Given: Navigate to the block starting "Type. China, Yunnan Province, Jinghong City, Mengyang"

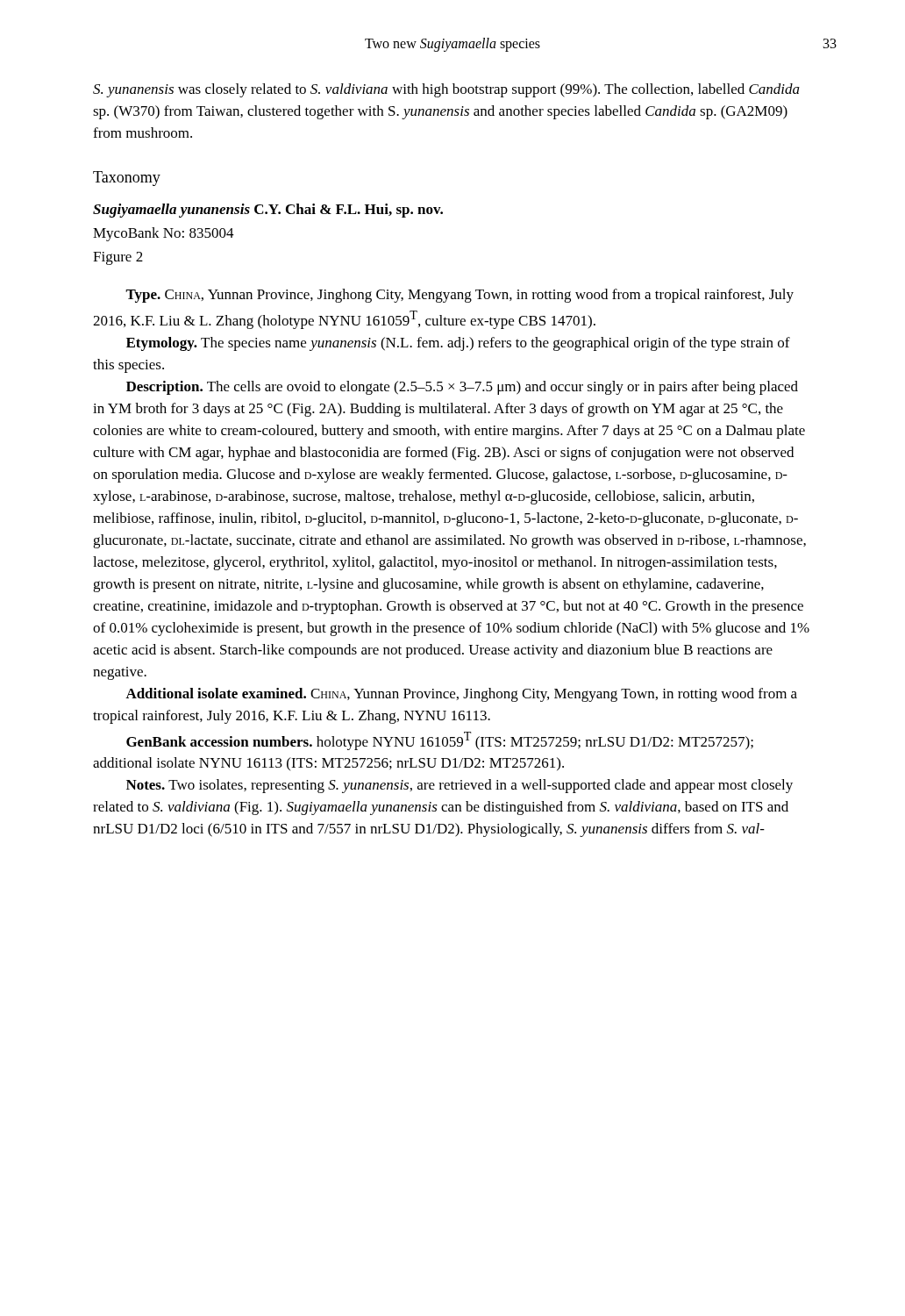Looking at the screenshot, I should coord(452,563).
